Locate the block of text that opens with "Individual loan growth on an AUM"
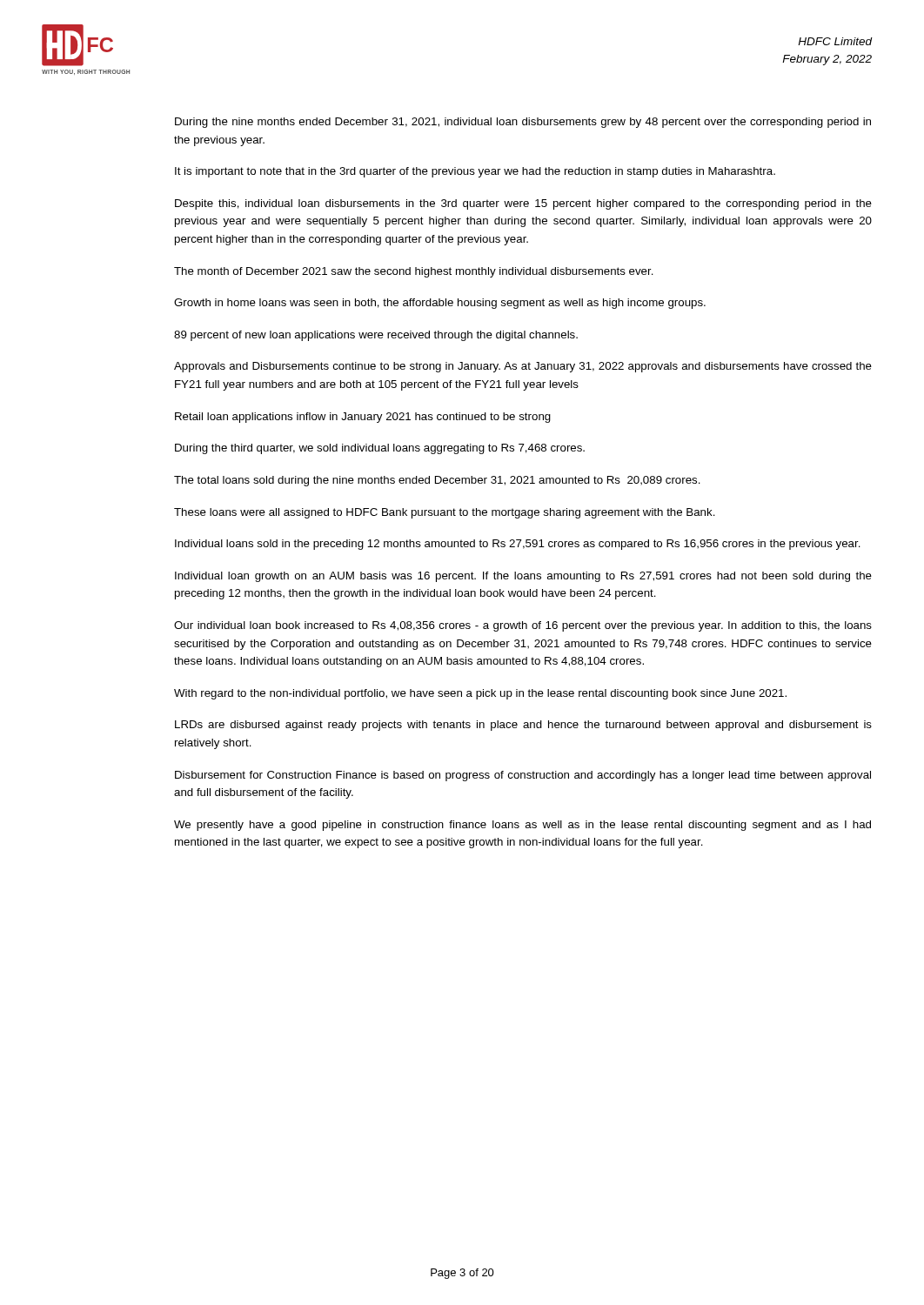 523,584
